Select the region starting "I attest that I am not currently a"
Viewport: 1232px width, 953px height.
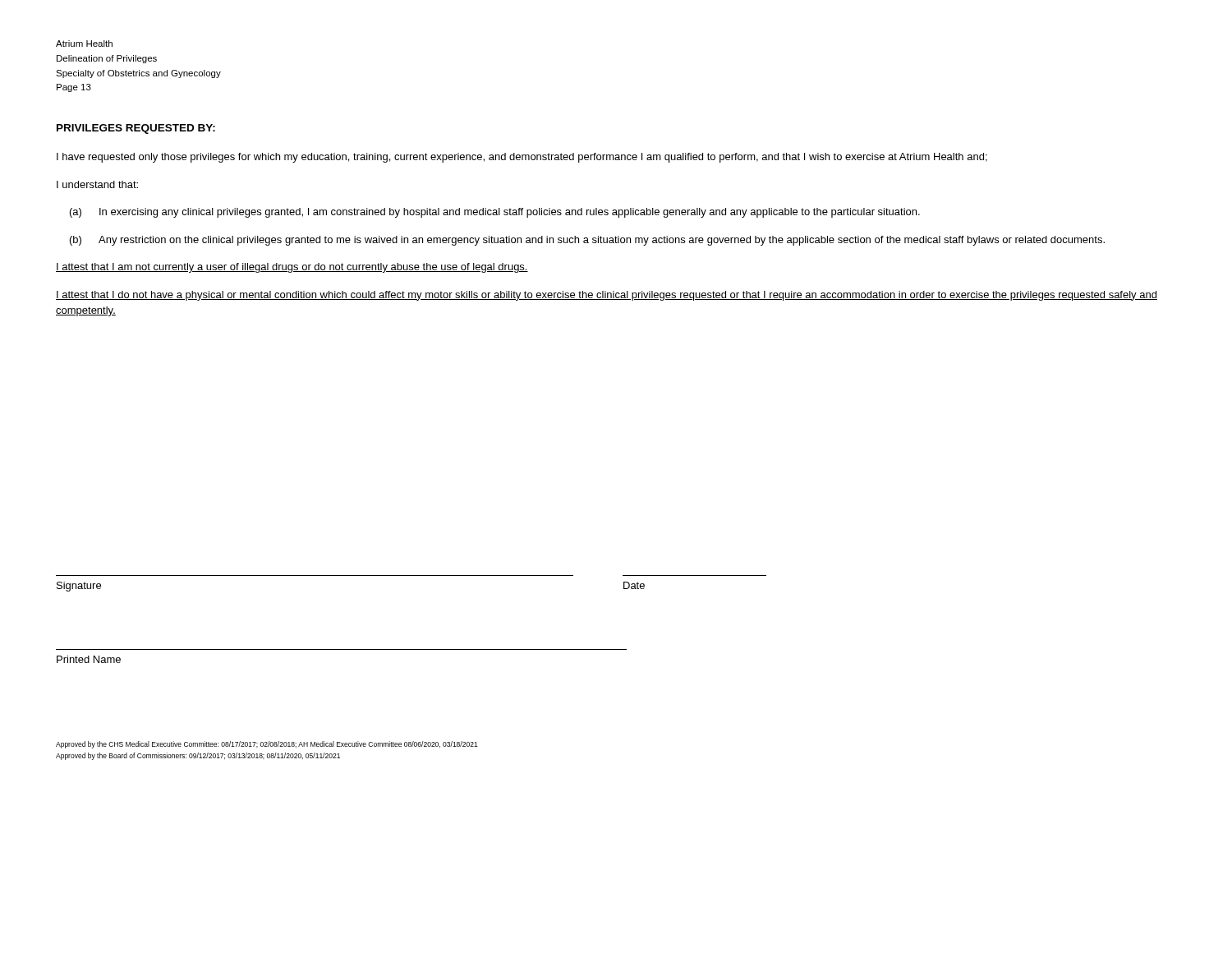(x=292, y=267)
